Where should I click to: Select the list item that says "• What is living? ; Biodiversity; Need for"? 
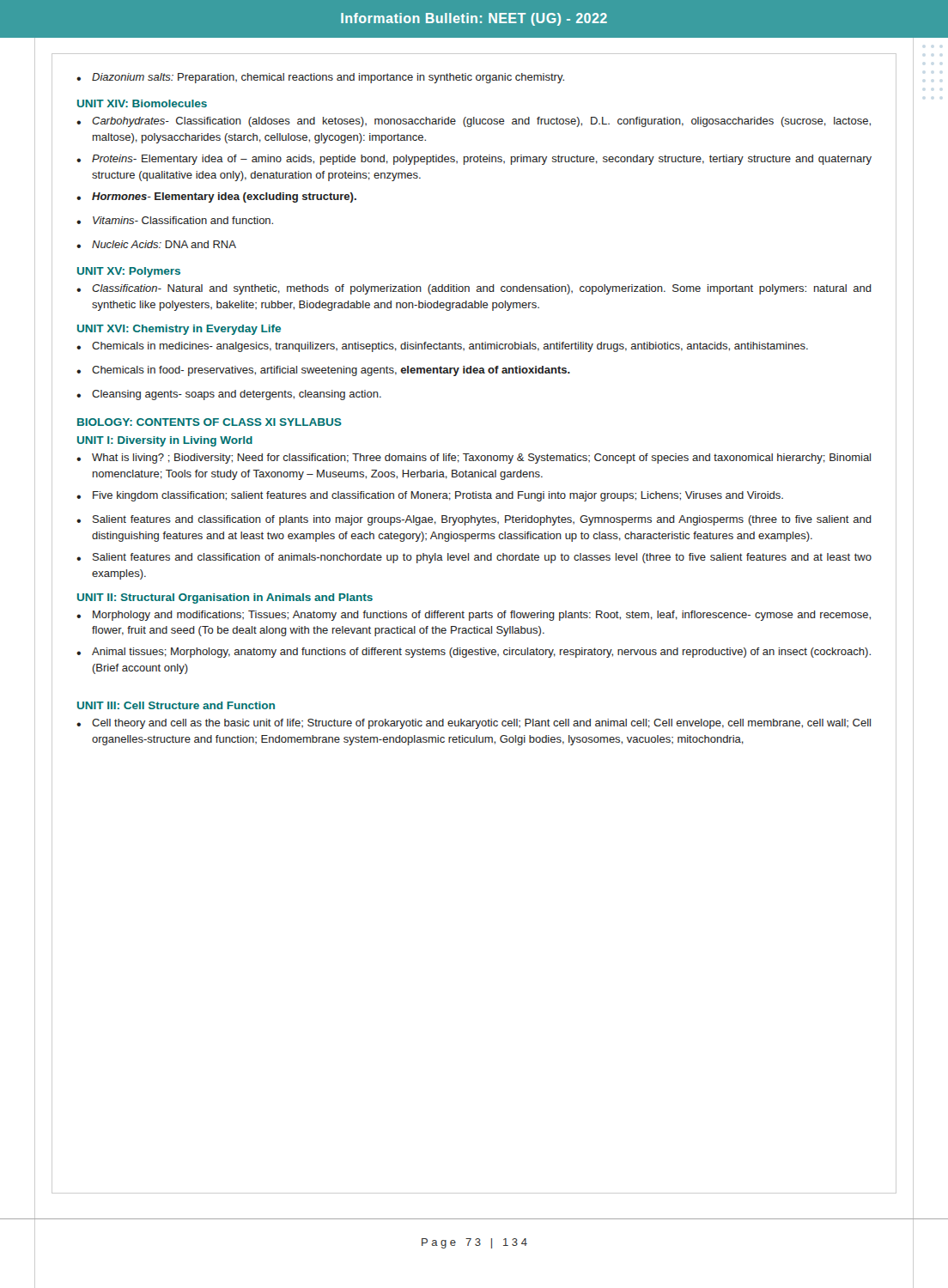tap(474, 466)
